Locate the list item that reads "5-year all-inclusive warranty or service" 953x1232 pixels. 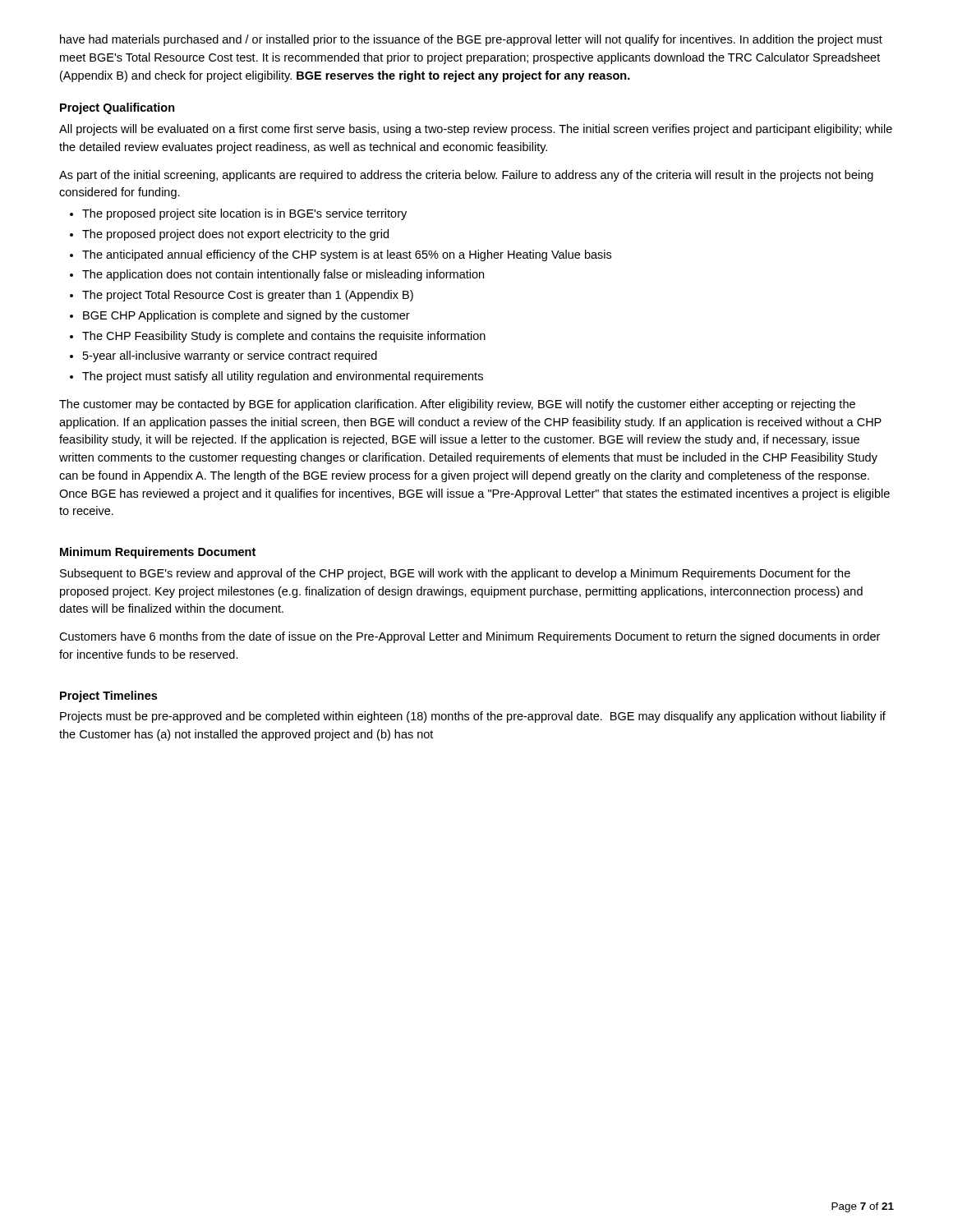(230, 356)
